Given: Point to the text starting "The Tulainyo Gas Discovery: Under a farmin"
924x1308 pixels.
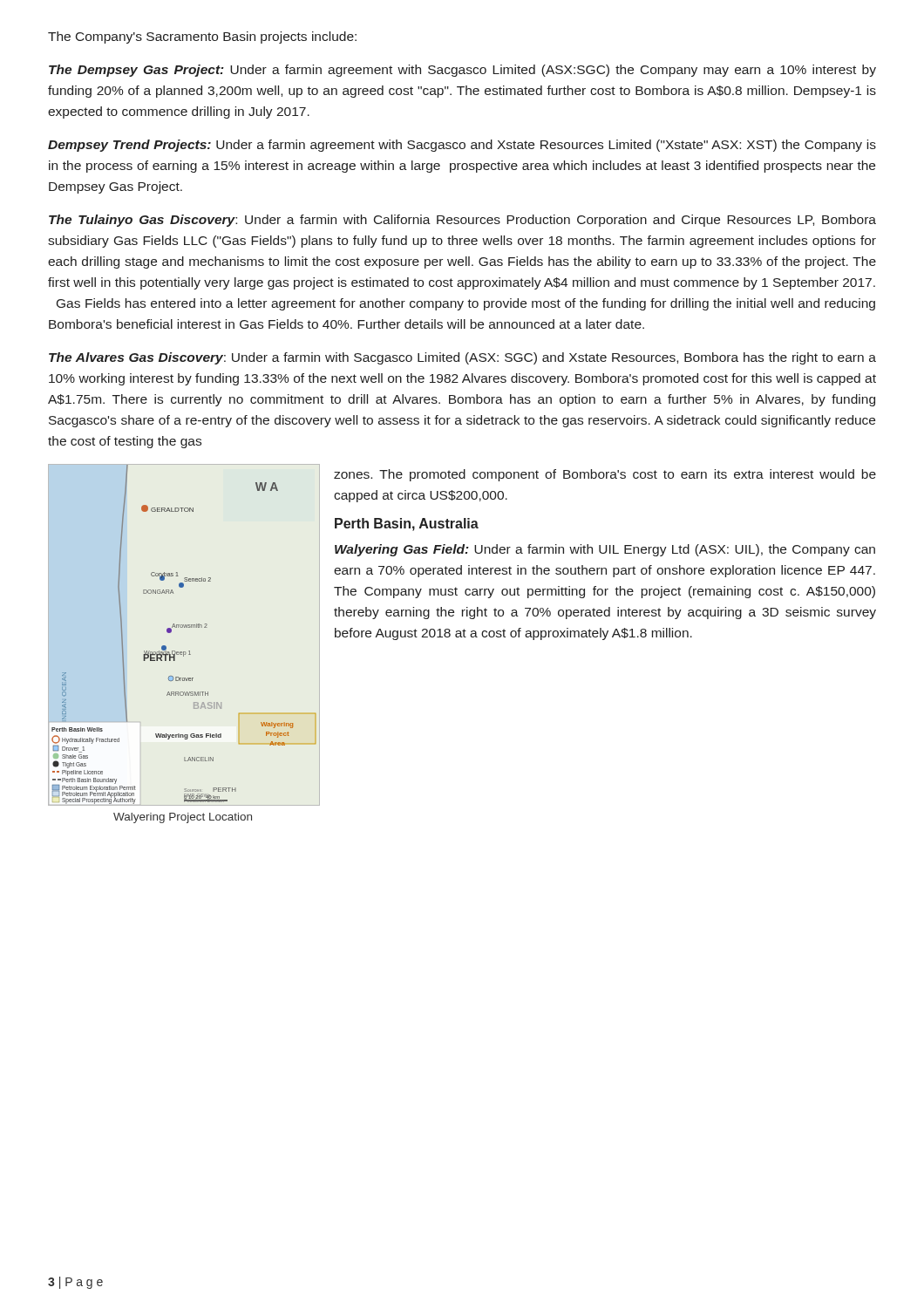Looking at the screenshot, I should (x=462, y=272).
